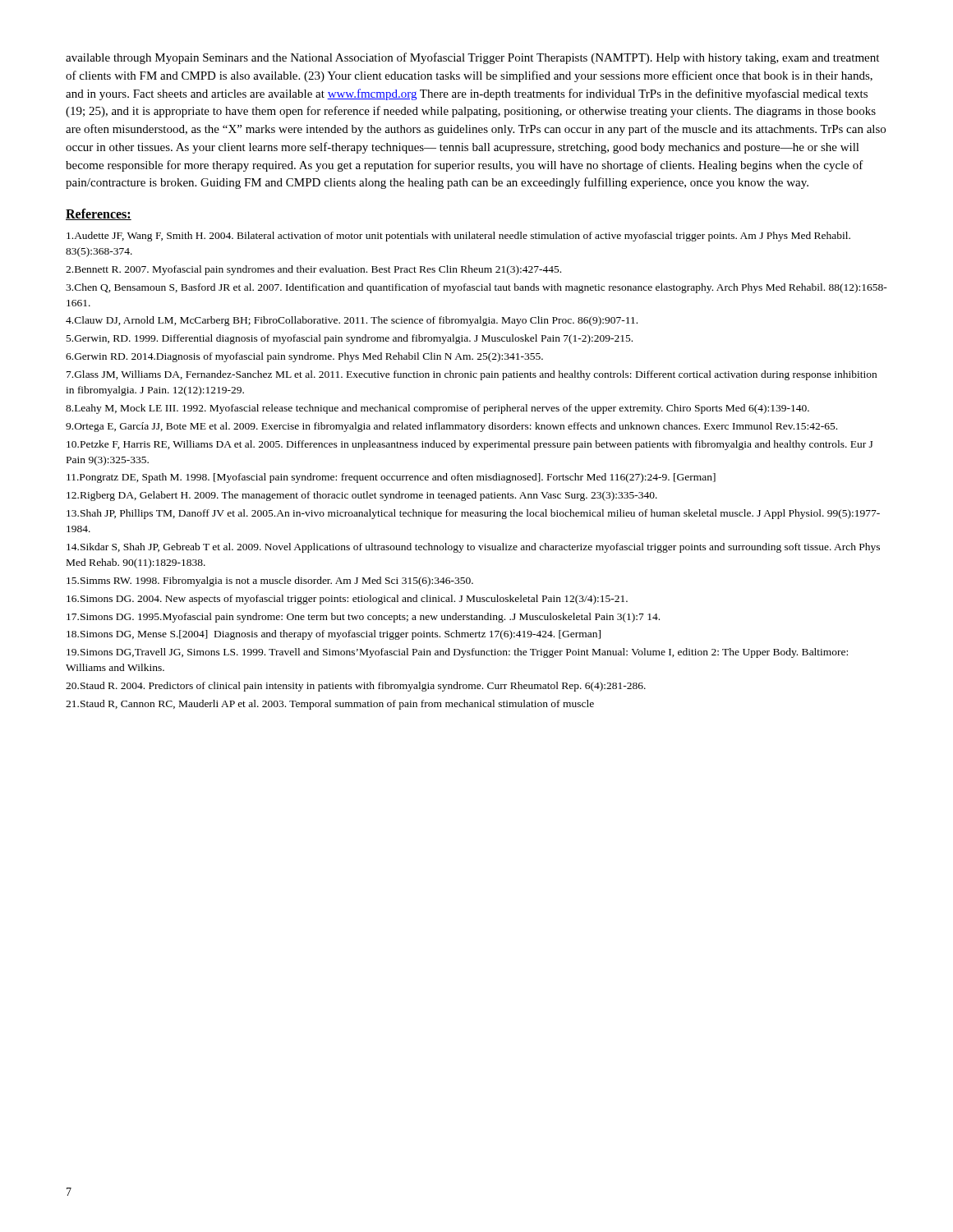Find the element starting "5.Gerwin, RD. 1999. Differential diagnosis of myofascial"
The width and height of the screenshot is (953, 1232).
click(x=350, y=338)
